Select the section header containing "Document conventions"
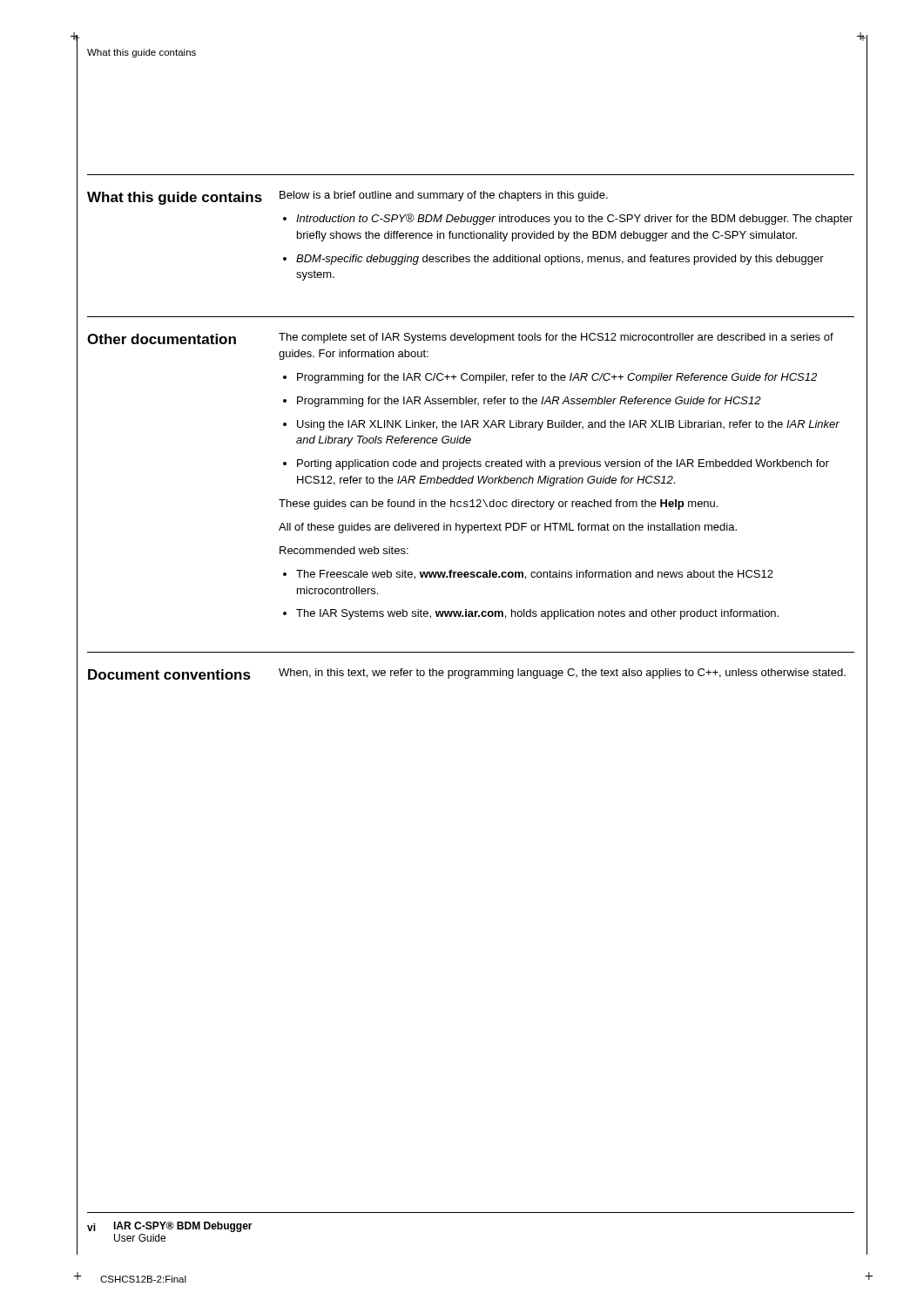 coord(183,676)
